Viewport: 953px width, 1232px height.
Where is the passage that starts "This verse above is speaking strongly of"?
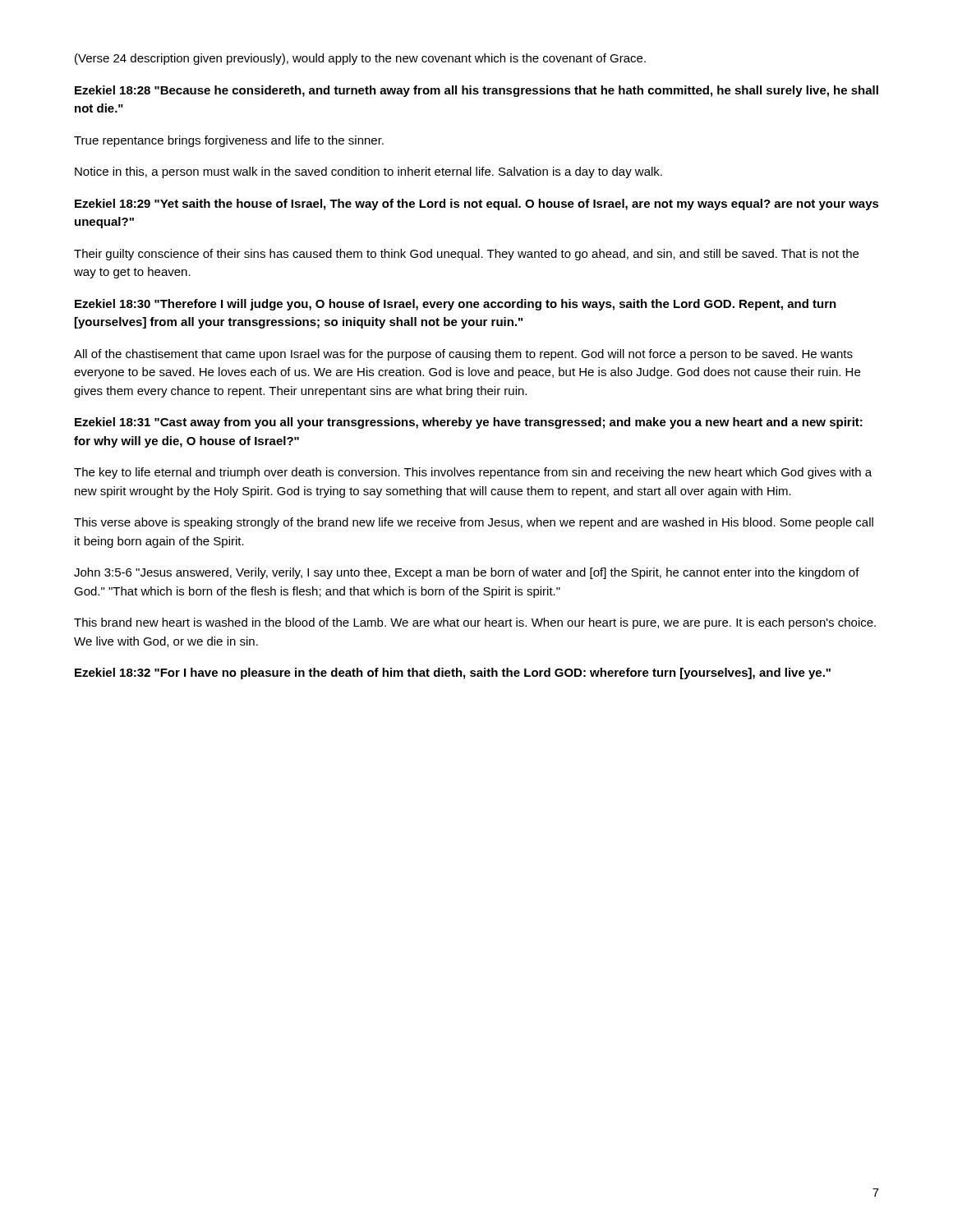click(474, 531)
